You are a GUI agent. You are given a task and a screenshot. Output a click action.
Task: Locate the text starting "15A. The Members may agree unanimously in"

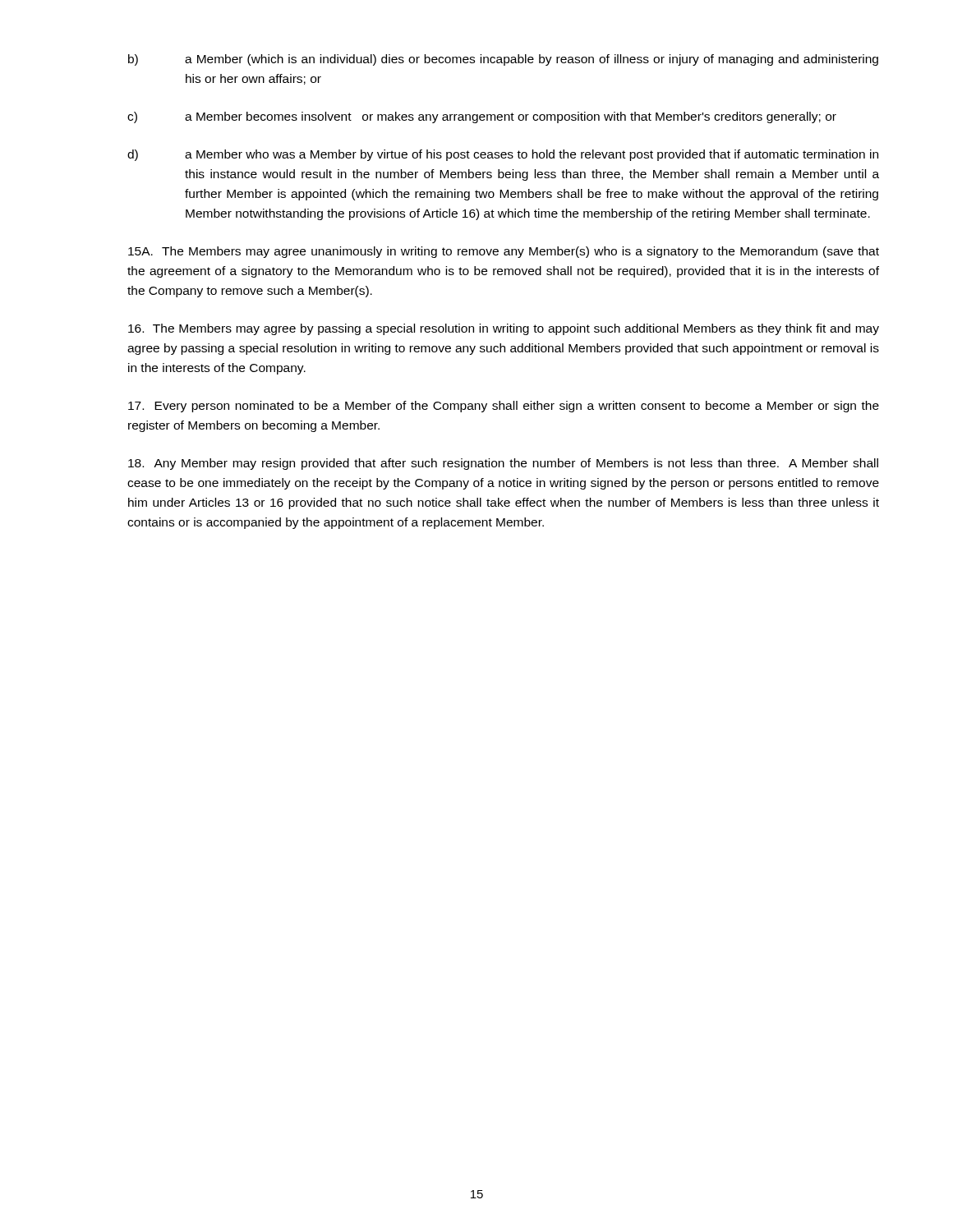pos(503,271)
